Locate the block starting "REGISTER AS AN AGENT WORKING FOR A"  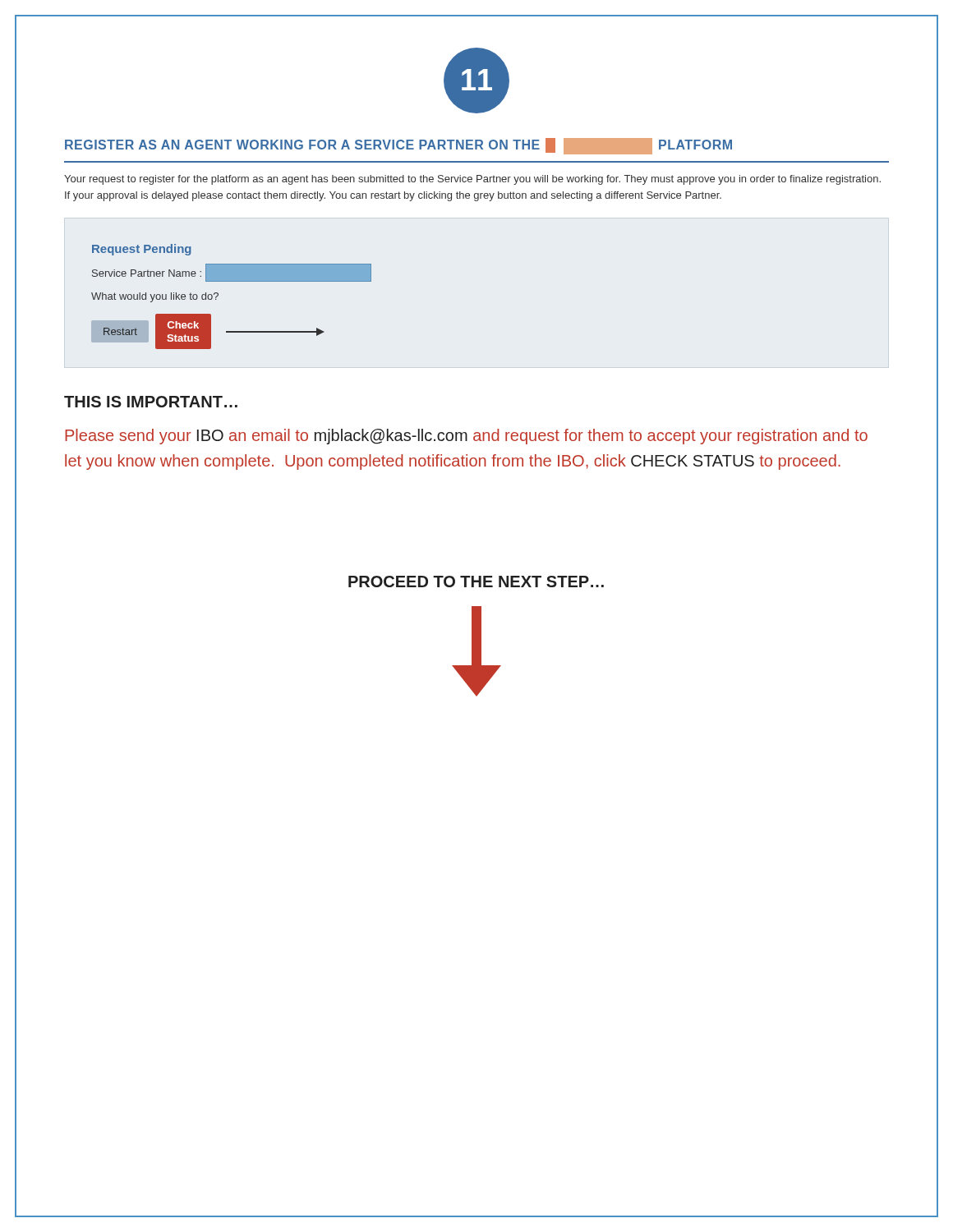click(399, 146)
